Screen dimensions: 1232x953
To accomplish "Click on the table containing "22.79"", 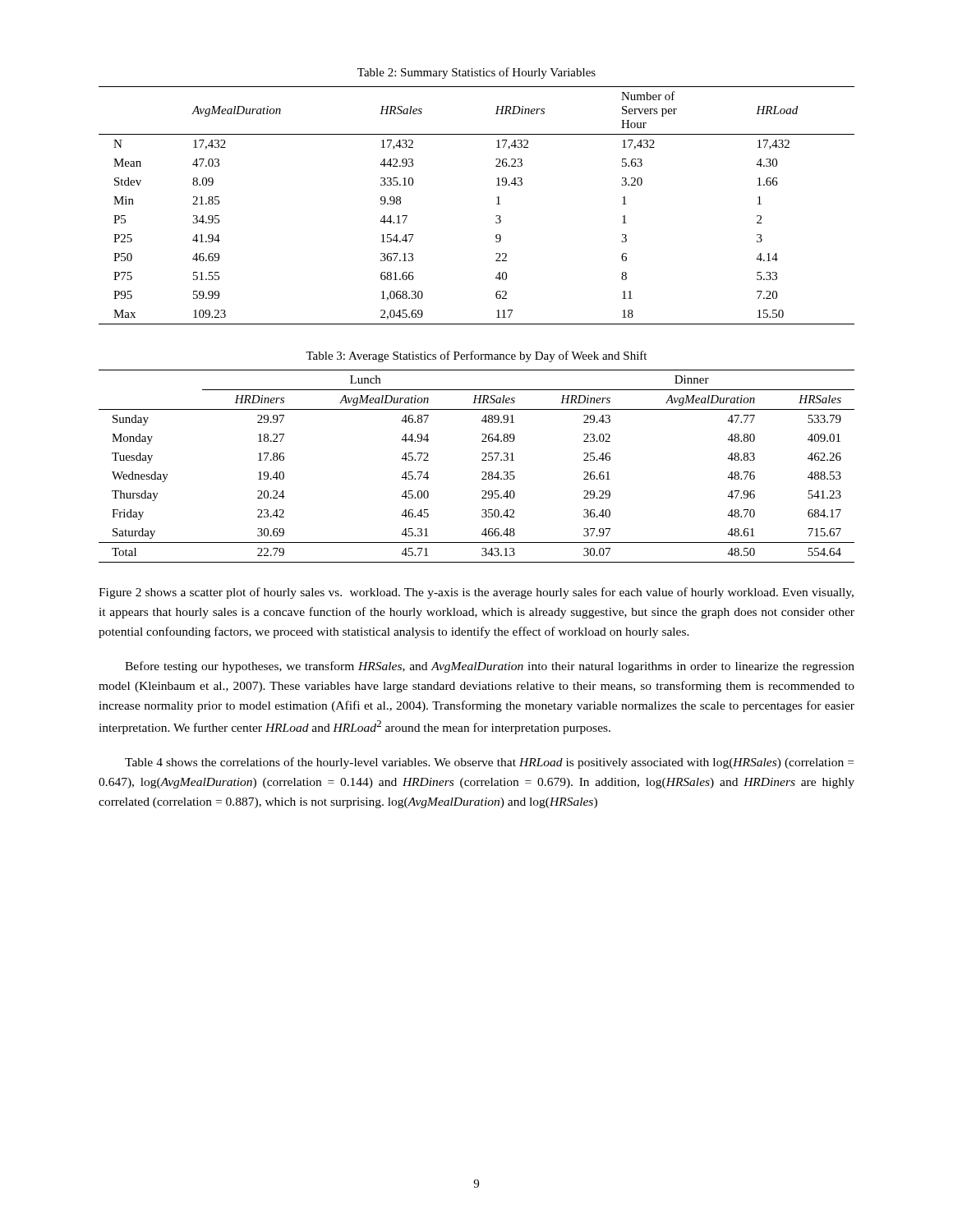I will (476, 466).
